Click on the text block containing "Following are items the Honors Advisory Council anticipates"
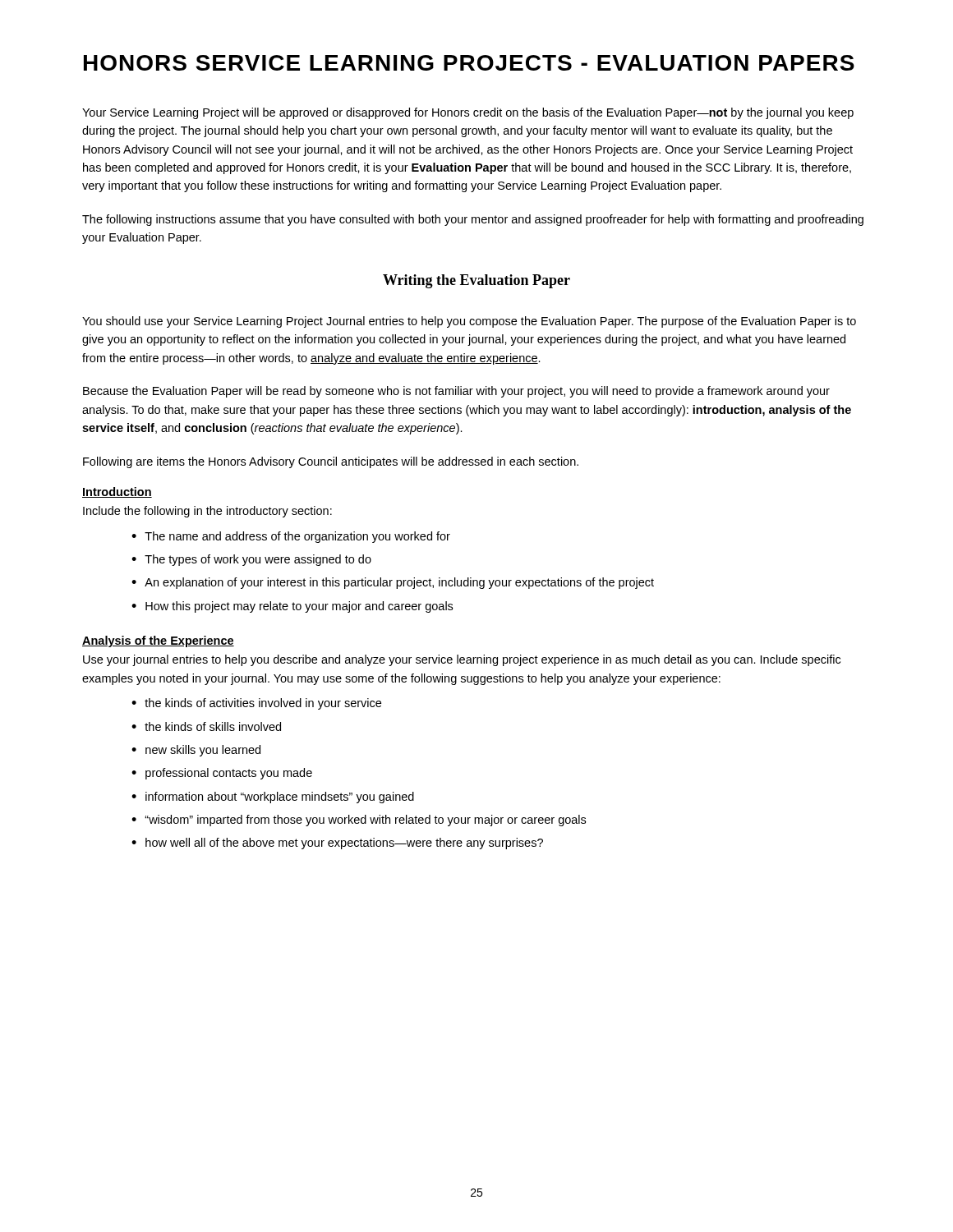Screen dimensions: 1232x953 (x=331, y=461)
